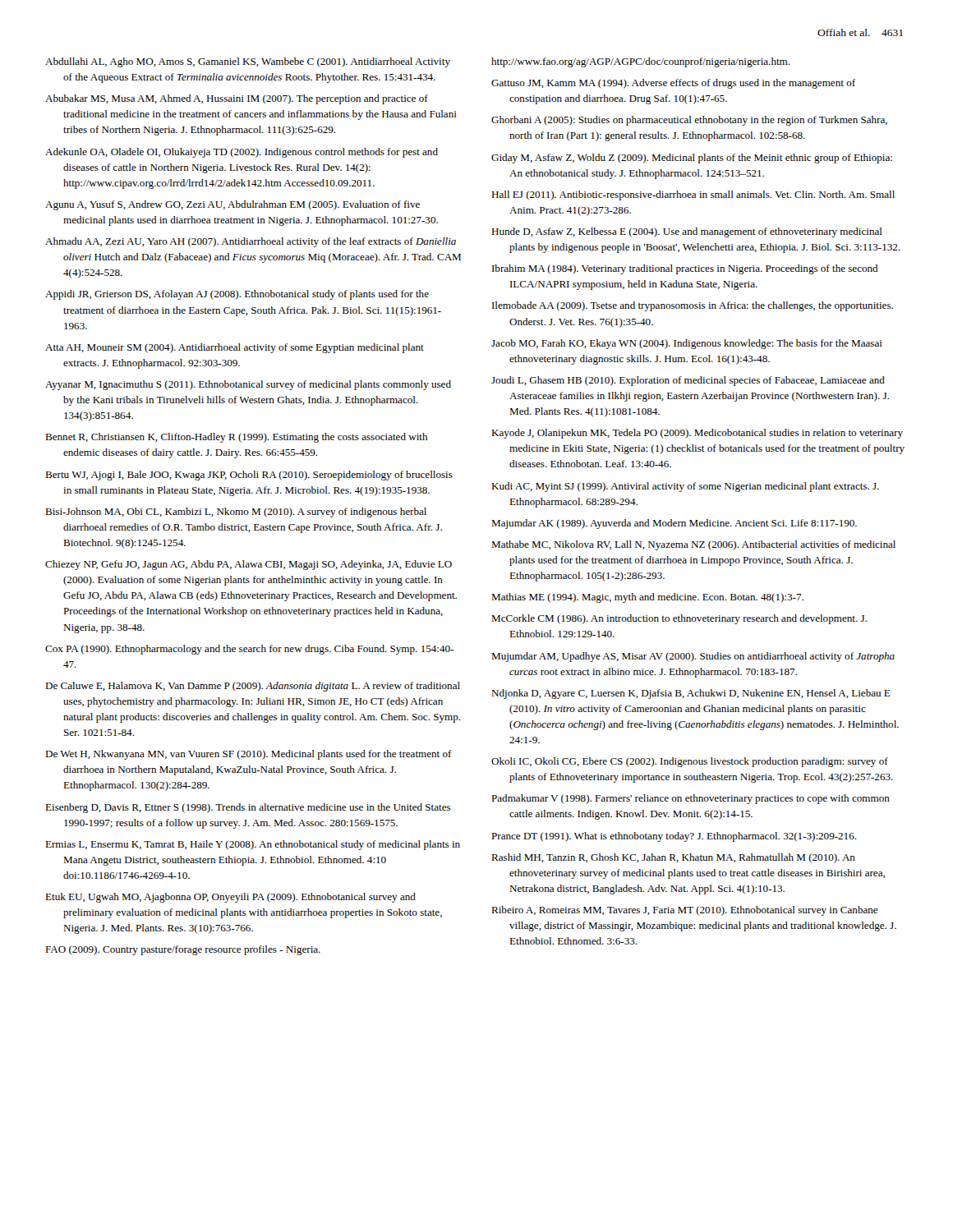The width and height of the screenshot is (953, 1232).
Task: Locate the element starting "Bertu WJ, Ajogi"
Action: (x=249, y=482)
